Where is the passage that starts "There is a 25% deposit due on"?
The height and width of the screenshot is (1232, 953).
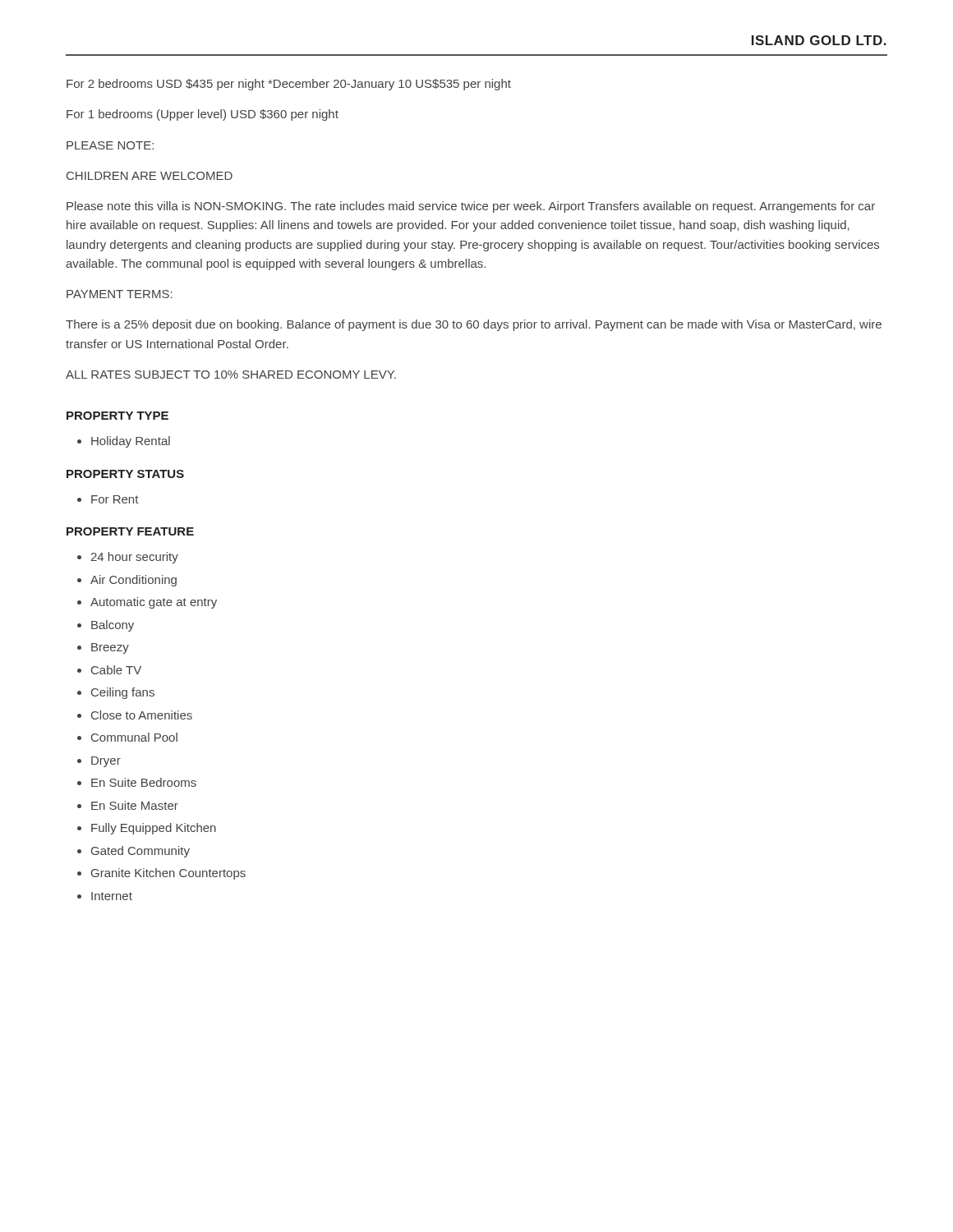[x=474, y=334]
